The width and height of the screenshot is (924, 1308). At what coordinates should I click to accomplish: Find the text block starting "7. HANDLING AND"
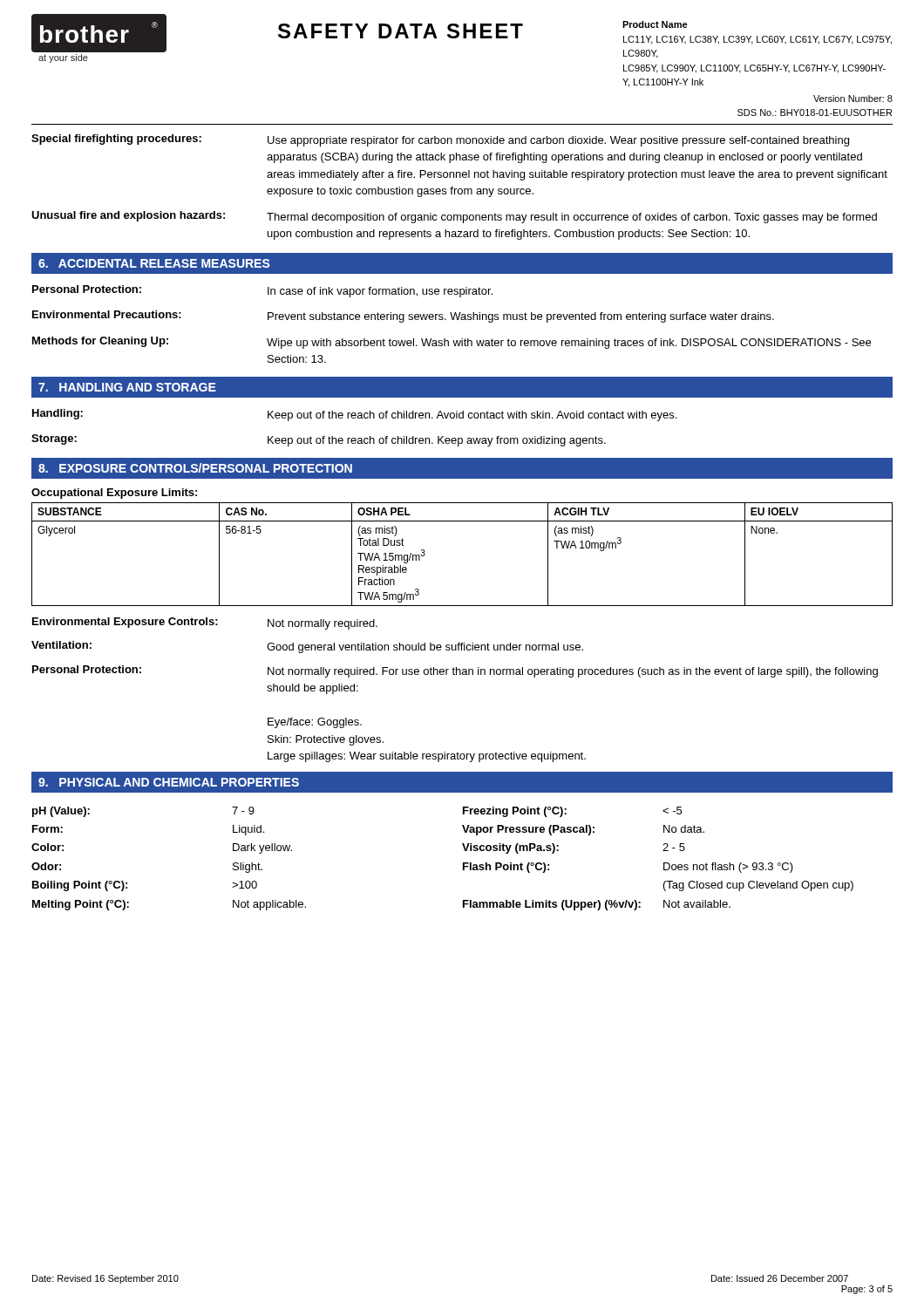[x=127, y=387]
